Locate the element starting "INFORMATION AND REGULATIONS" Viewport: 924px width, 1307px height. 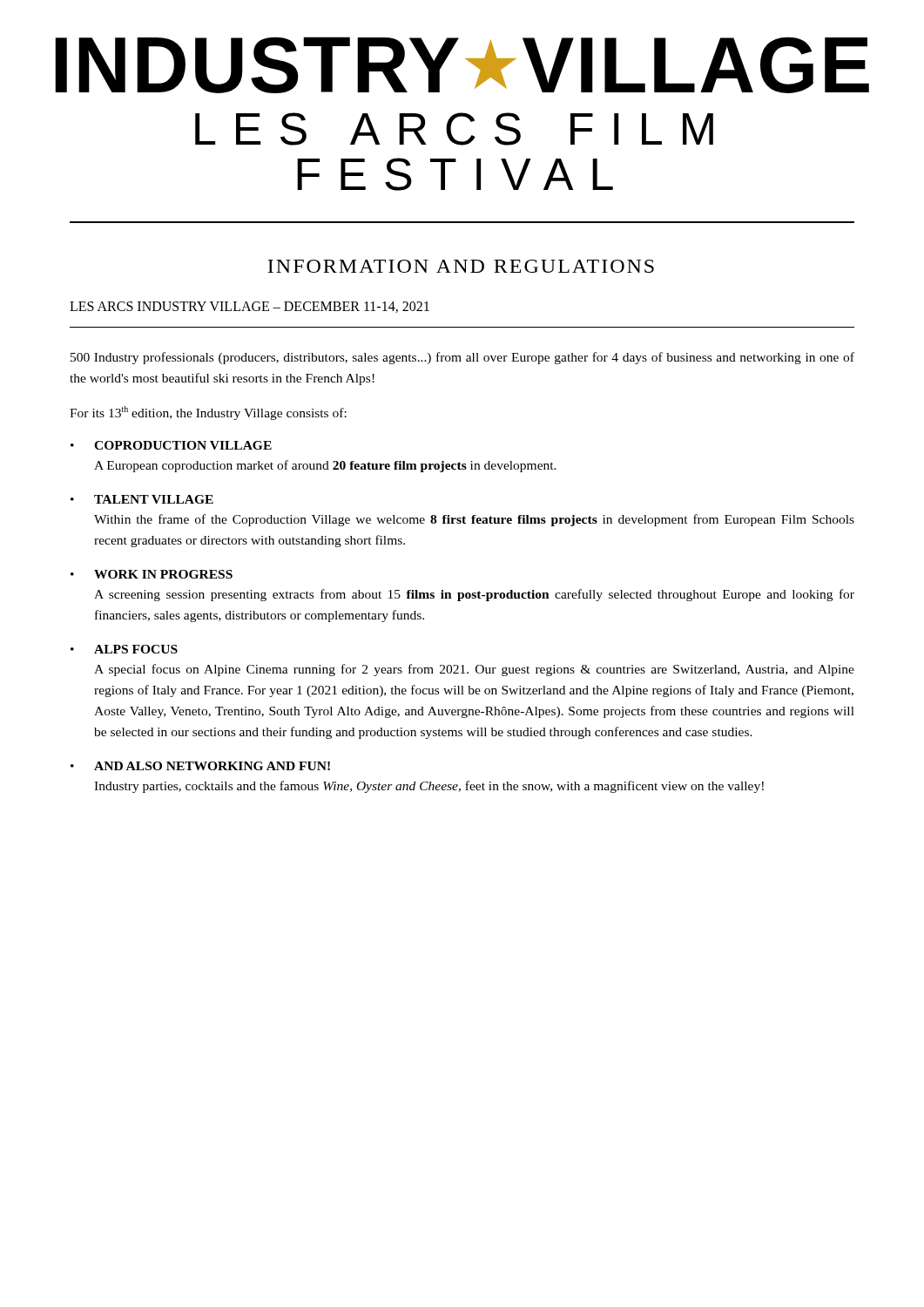click(x=462, y=266)
